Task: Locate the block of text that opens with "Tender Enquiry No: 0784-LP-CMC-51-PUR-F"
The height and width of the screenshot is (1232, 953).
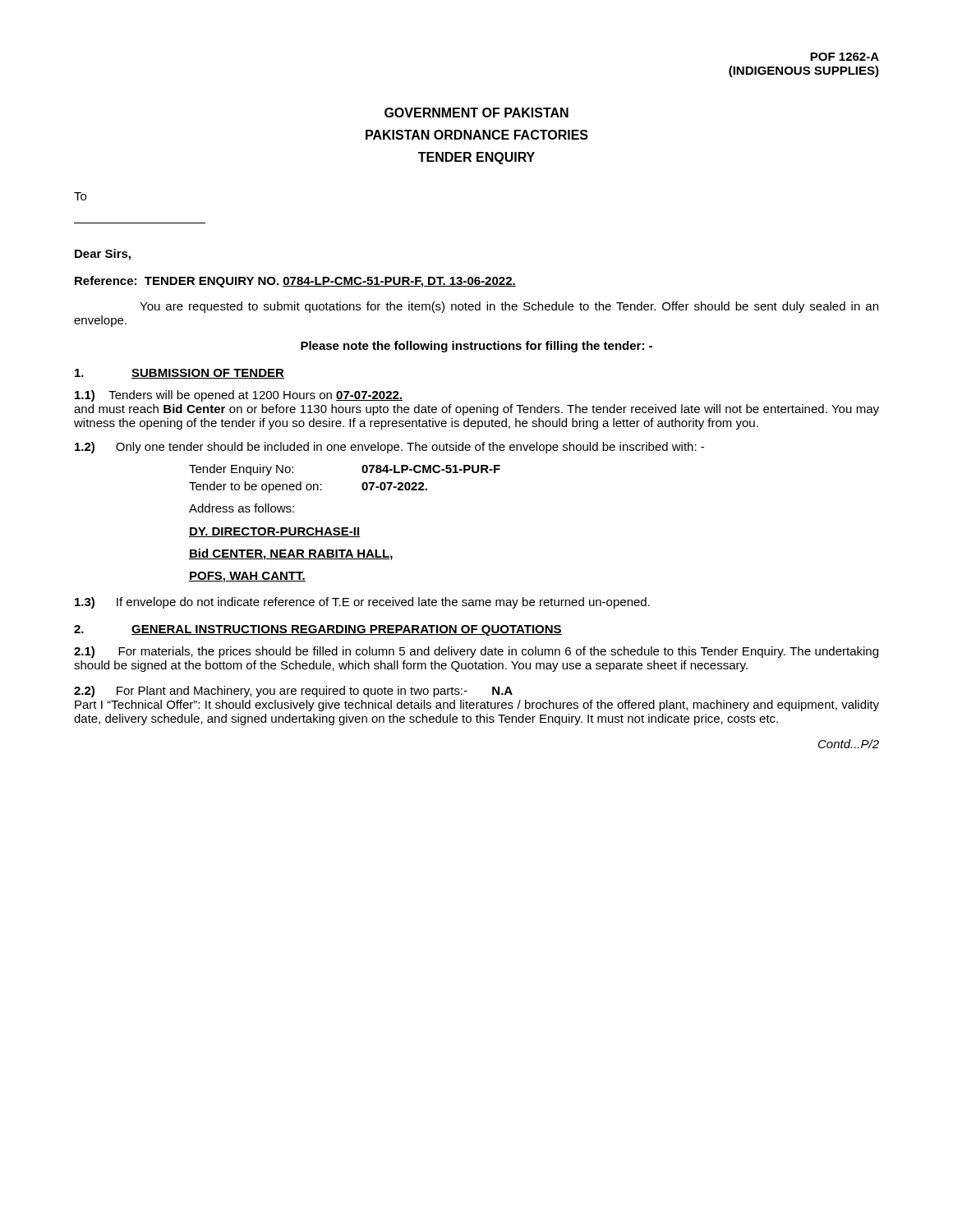Action: [240, 469]
